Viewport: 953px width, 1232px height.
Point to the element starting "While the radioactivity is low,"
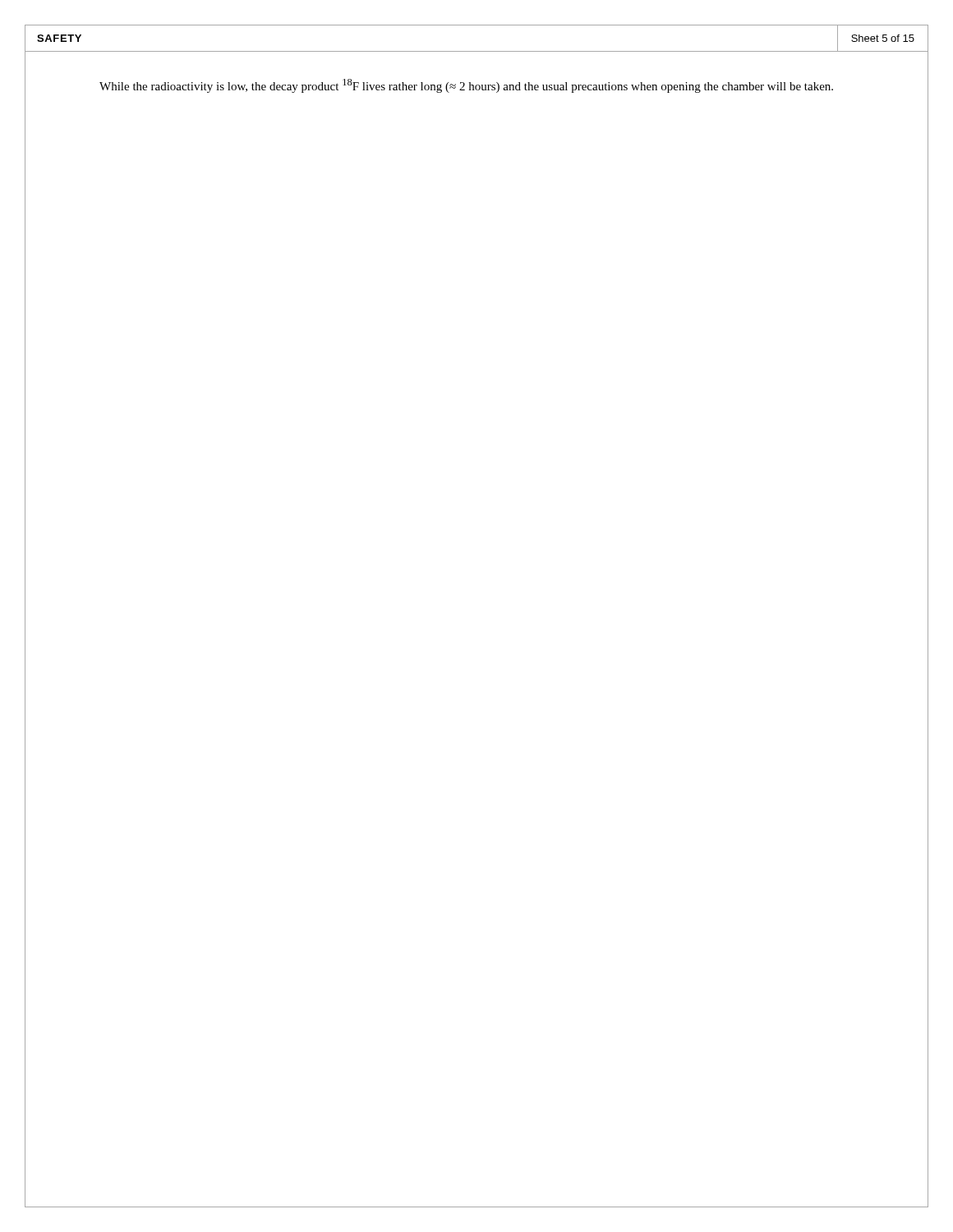467,85
